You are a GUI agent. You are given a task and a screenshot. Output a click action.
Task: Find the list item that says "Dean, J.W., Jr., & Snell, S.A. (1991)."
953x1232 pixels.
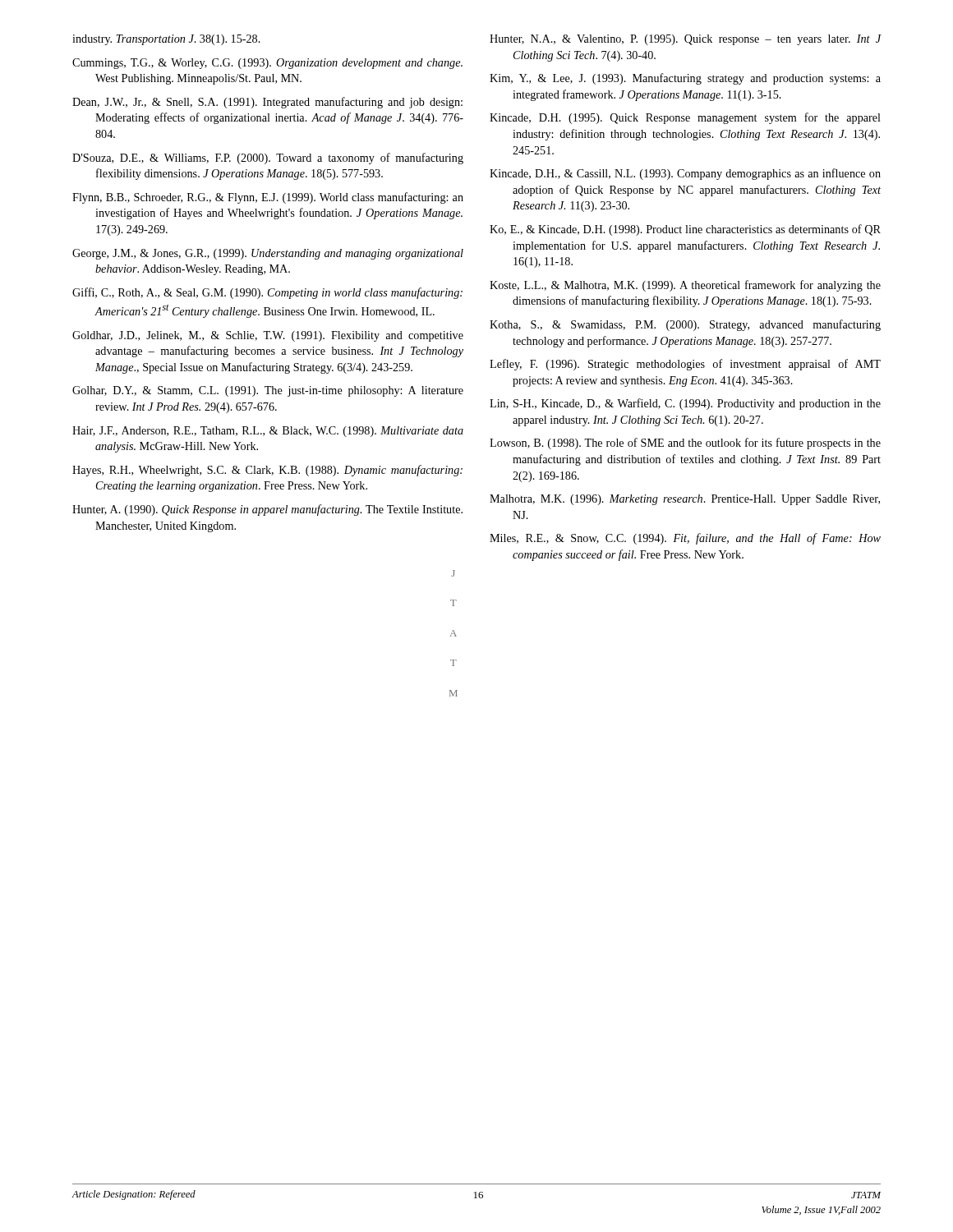click(268, 118)
